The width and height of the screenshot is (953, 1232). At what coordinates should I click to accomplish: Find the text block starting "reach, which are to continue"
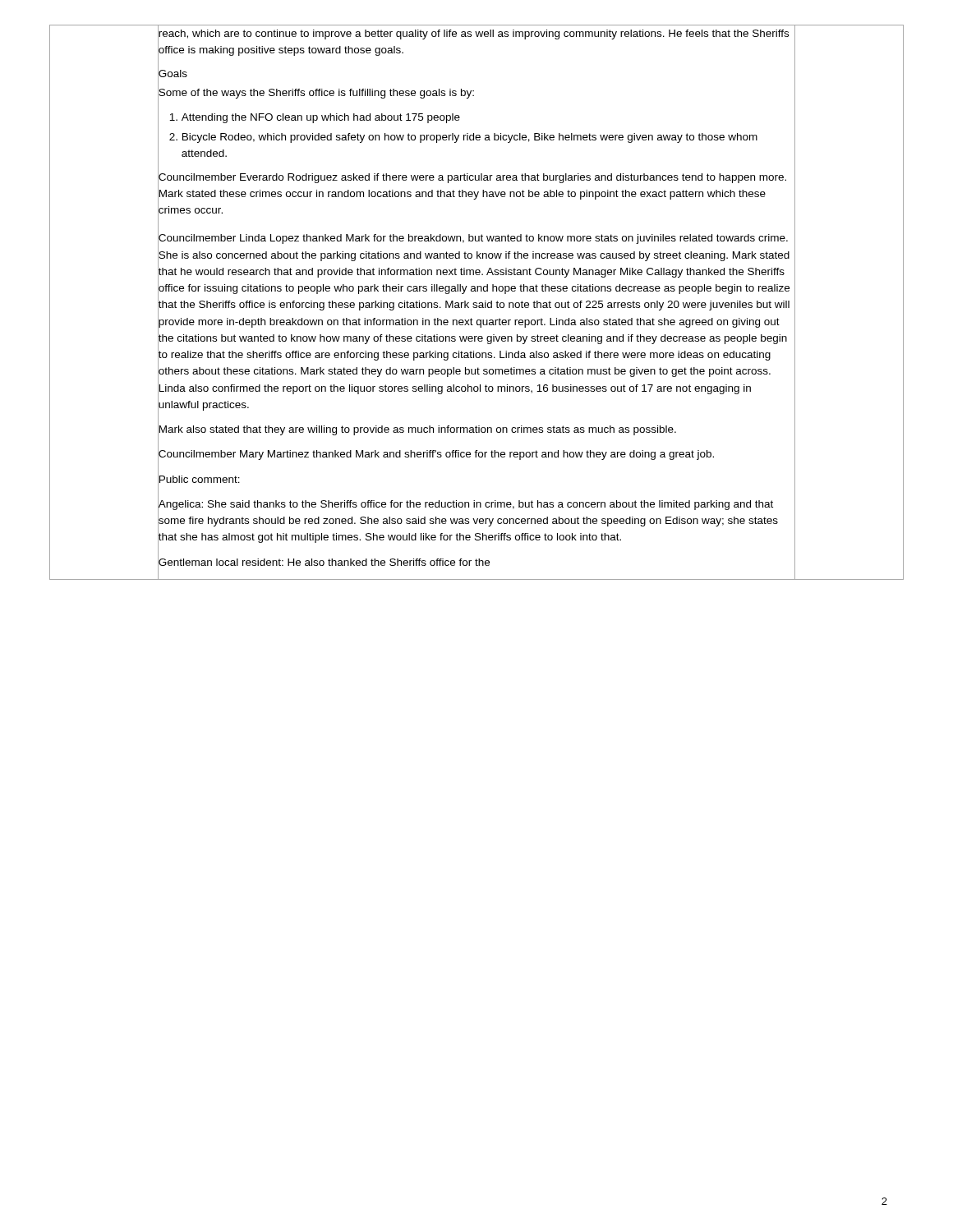[474, 42]
